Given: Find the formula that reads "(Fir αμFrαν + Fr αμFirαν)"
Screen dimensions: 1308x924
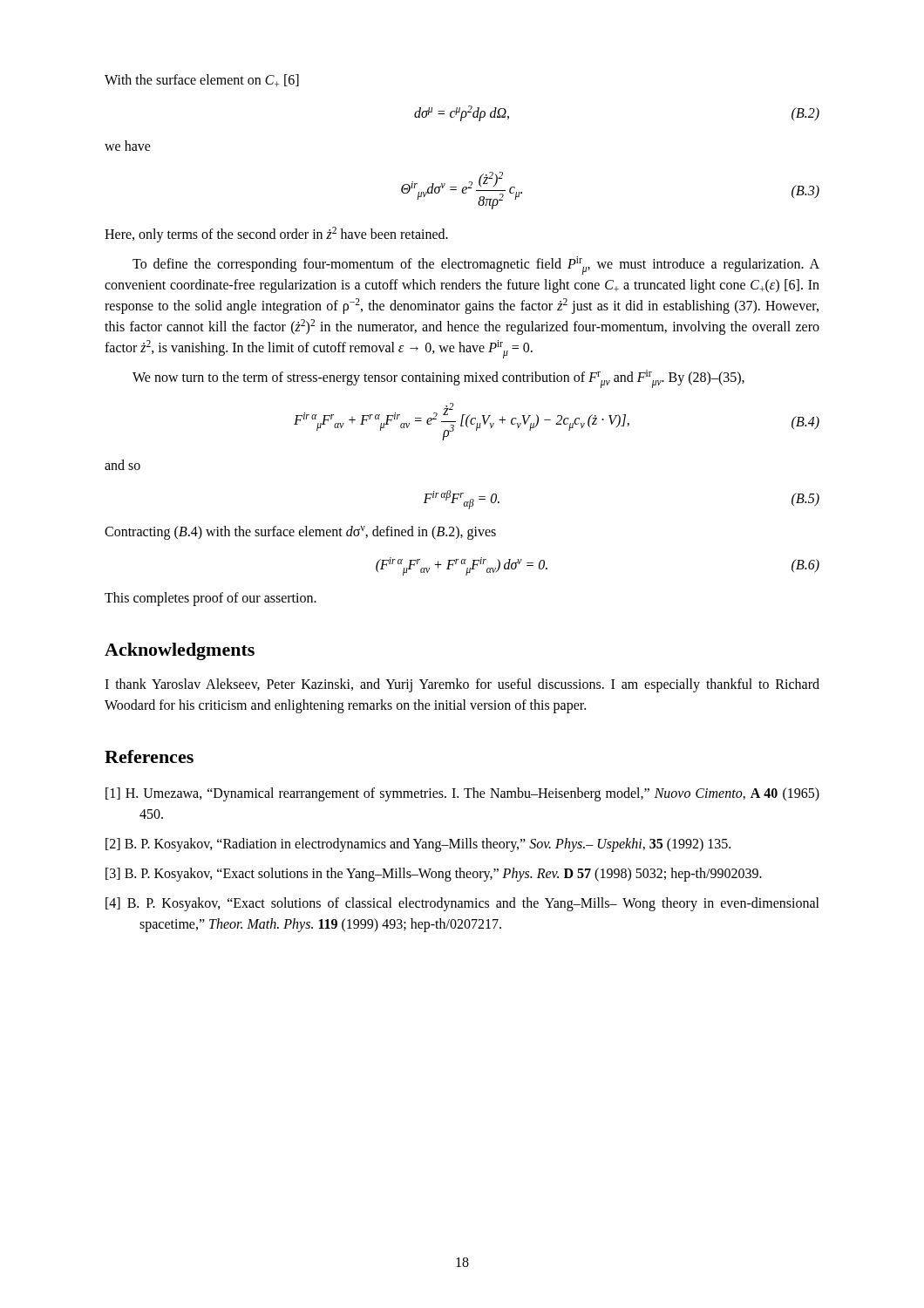Looking at the screenshot, I should coord(462,565).
